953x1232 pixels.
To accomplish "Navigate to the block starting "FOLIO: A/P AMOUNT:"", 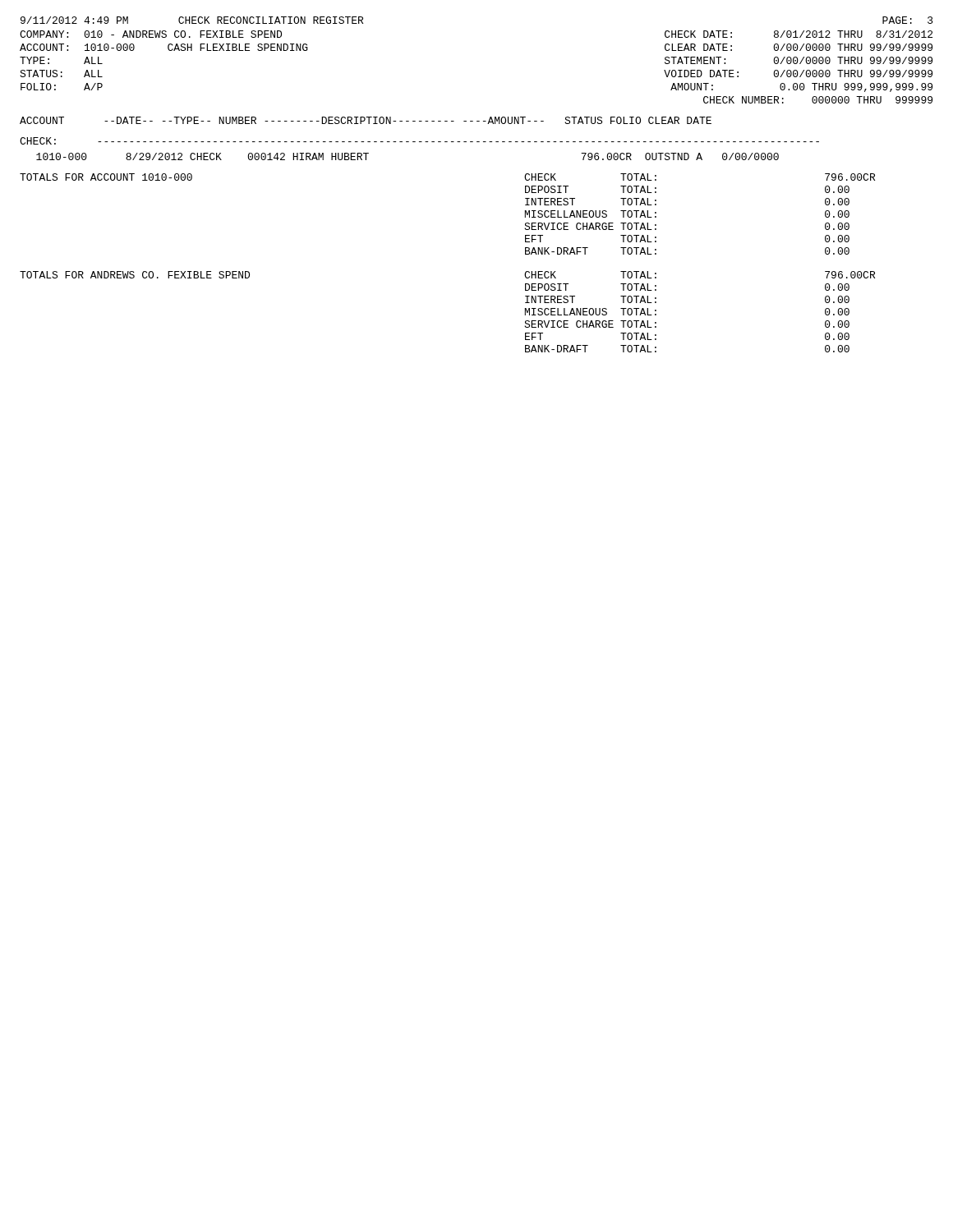I will pos(35,87).
